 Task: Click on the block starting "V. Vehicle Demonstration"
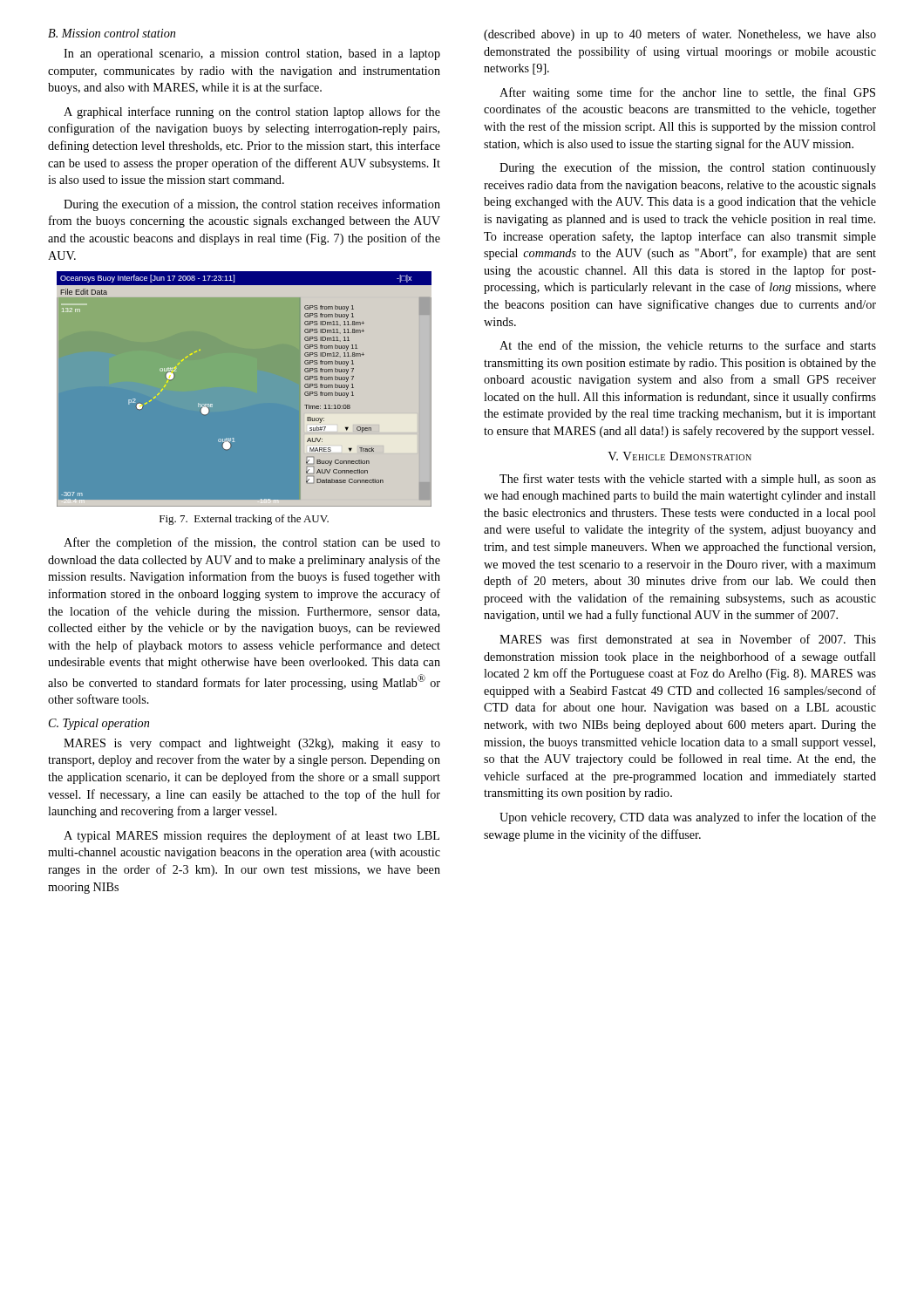pos(680,456)
